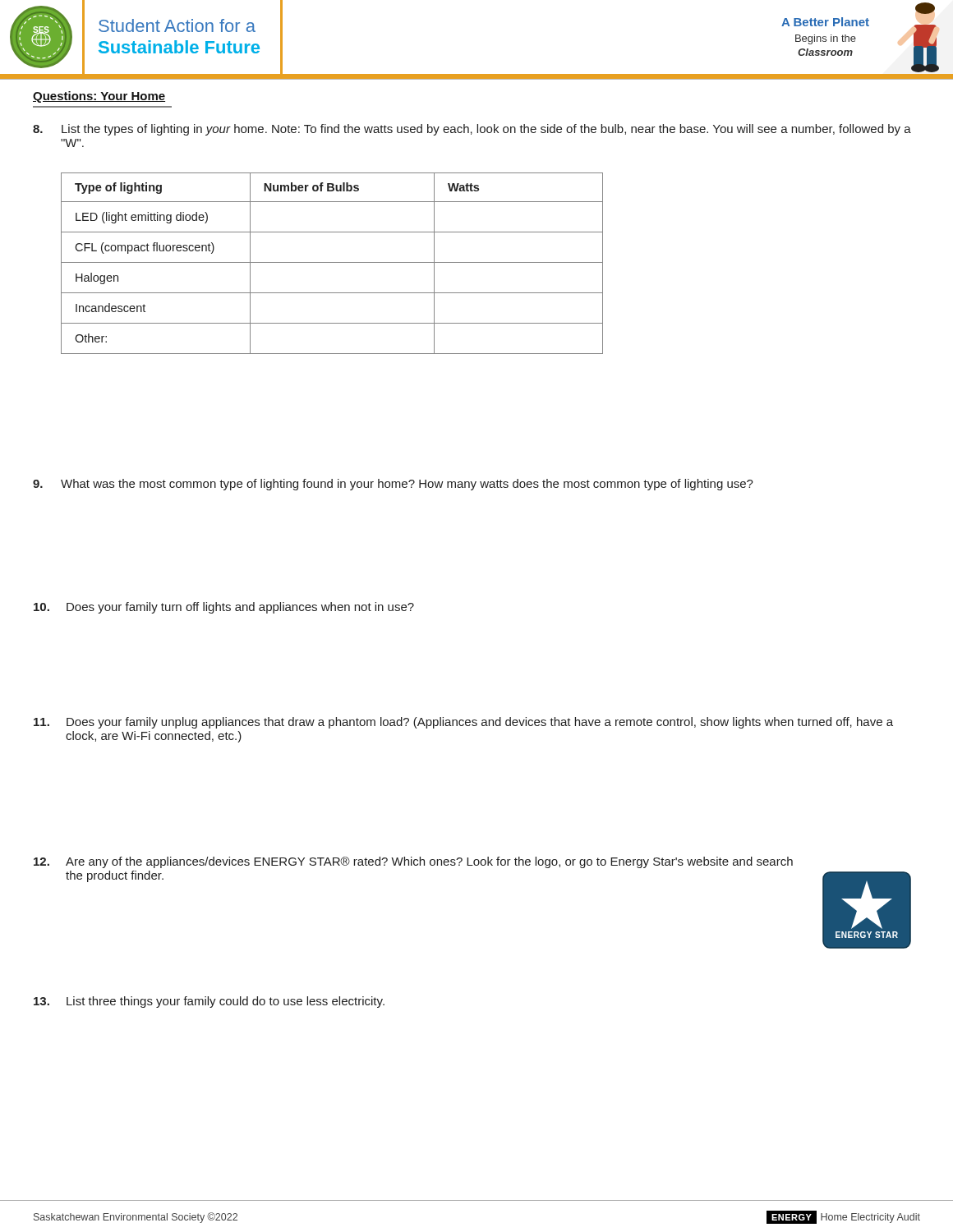This screenshot has height=1232, width=953.
Task: Locate the section header with the text "Questions: Your Home"
Action: pos(102,98)
